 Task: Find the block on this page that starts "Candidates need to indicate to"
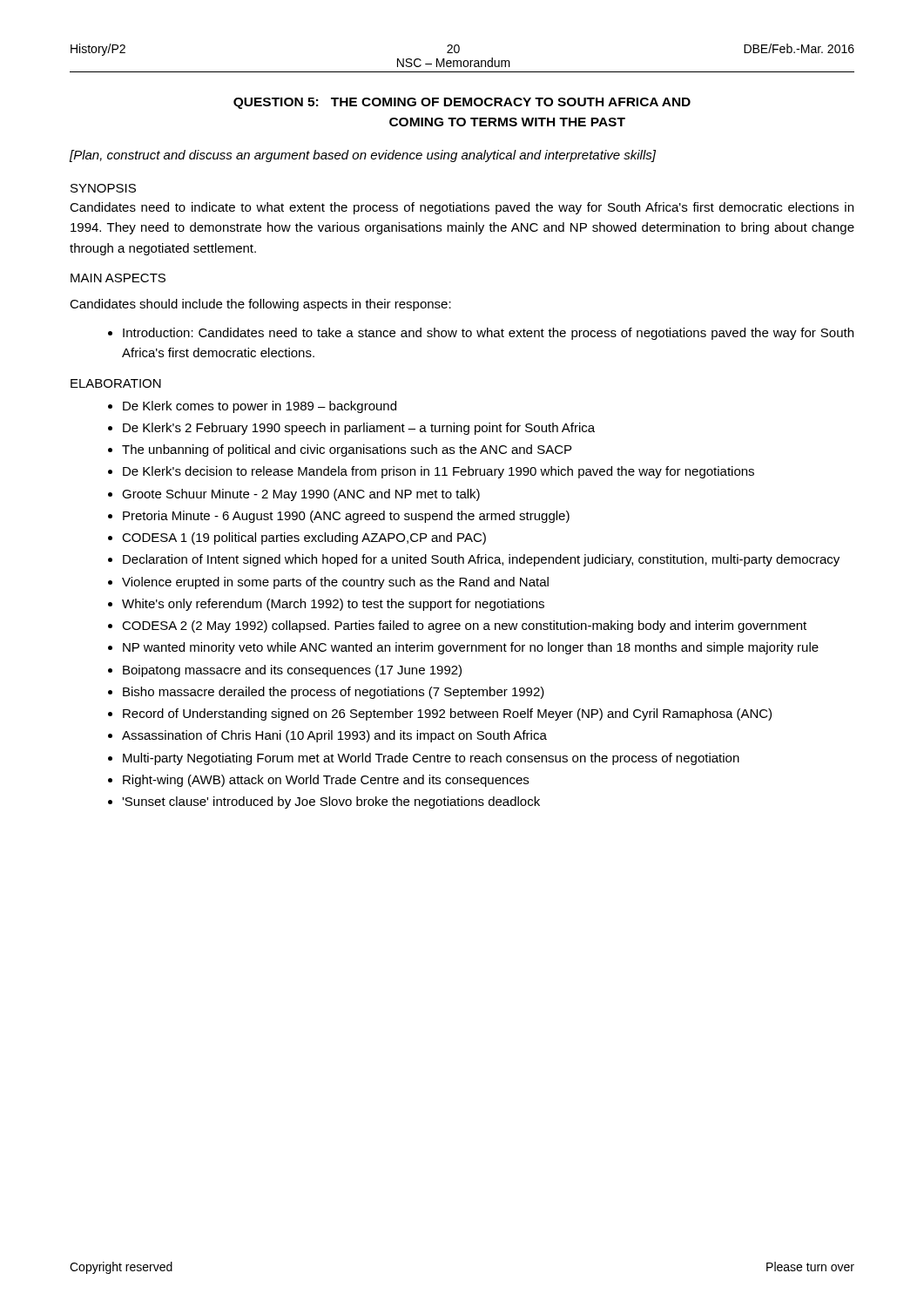pyautogui.click(x=462, y=227)
